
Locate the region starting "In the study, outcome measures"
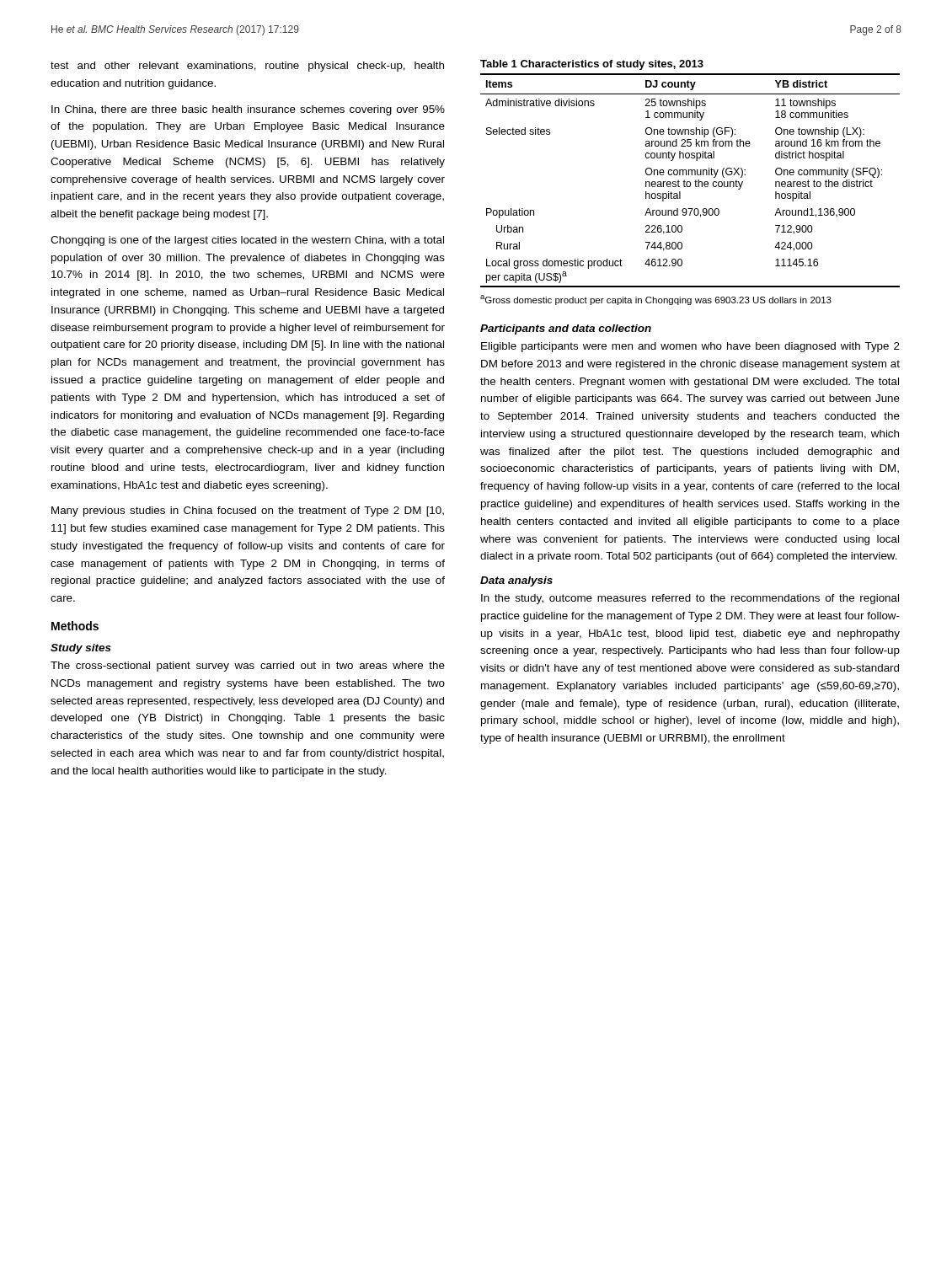[690, 668]
